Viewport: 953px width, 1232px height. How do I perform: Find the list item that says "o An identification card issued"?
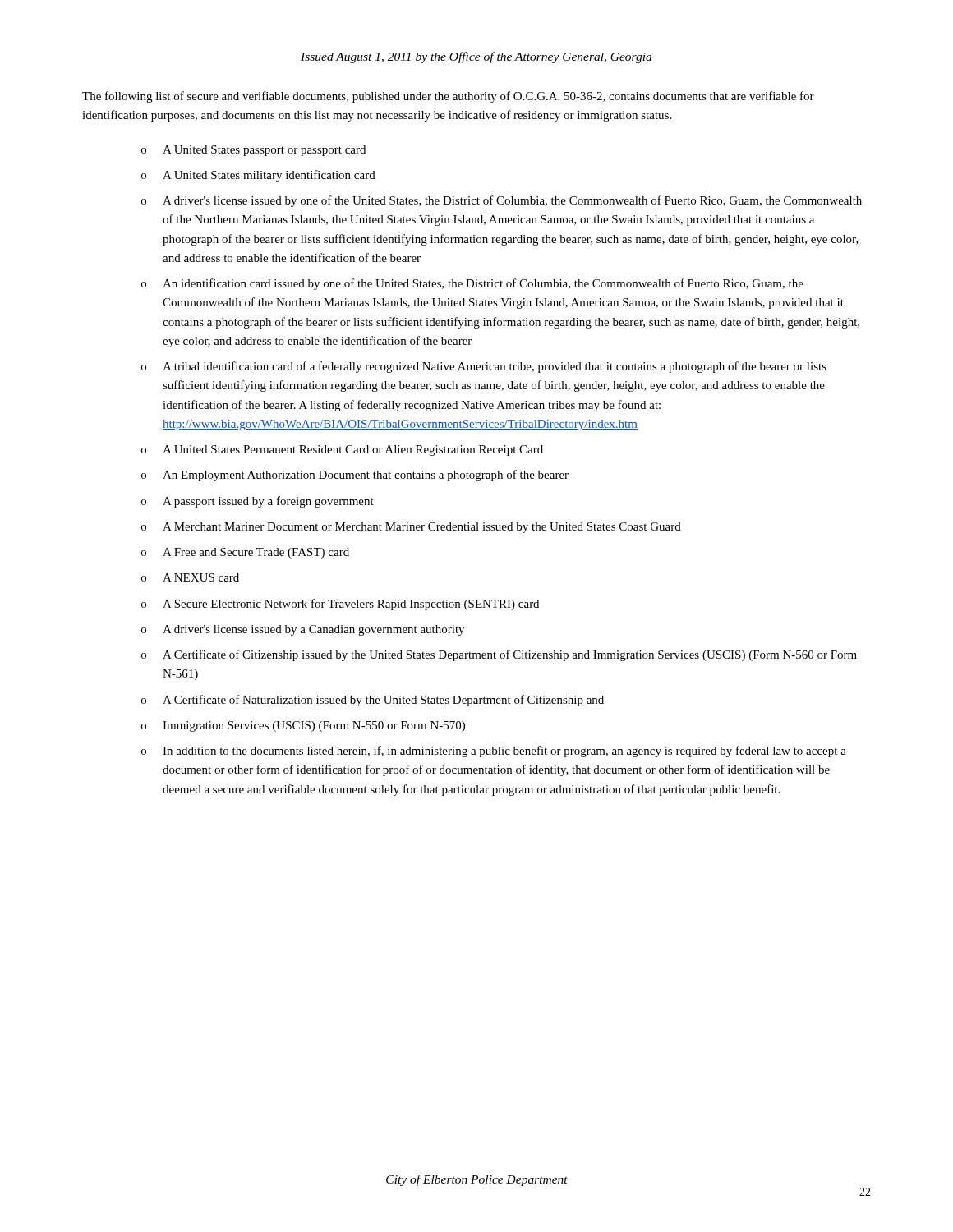click(501, 313)
